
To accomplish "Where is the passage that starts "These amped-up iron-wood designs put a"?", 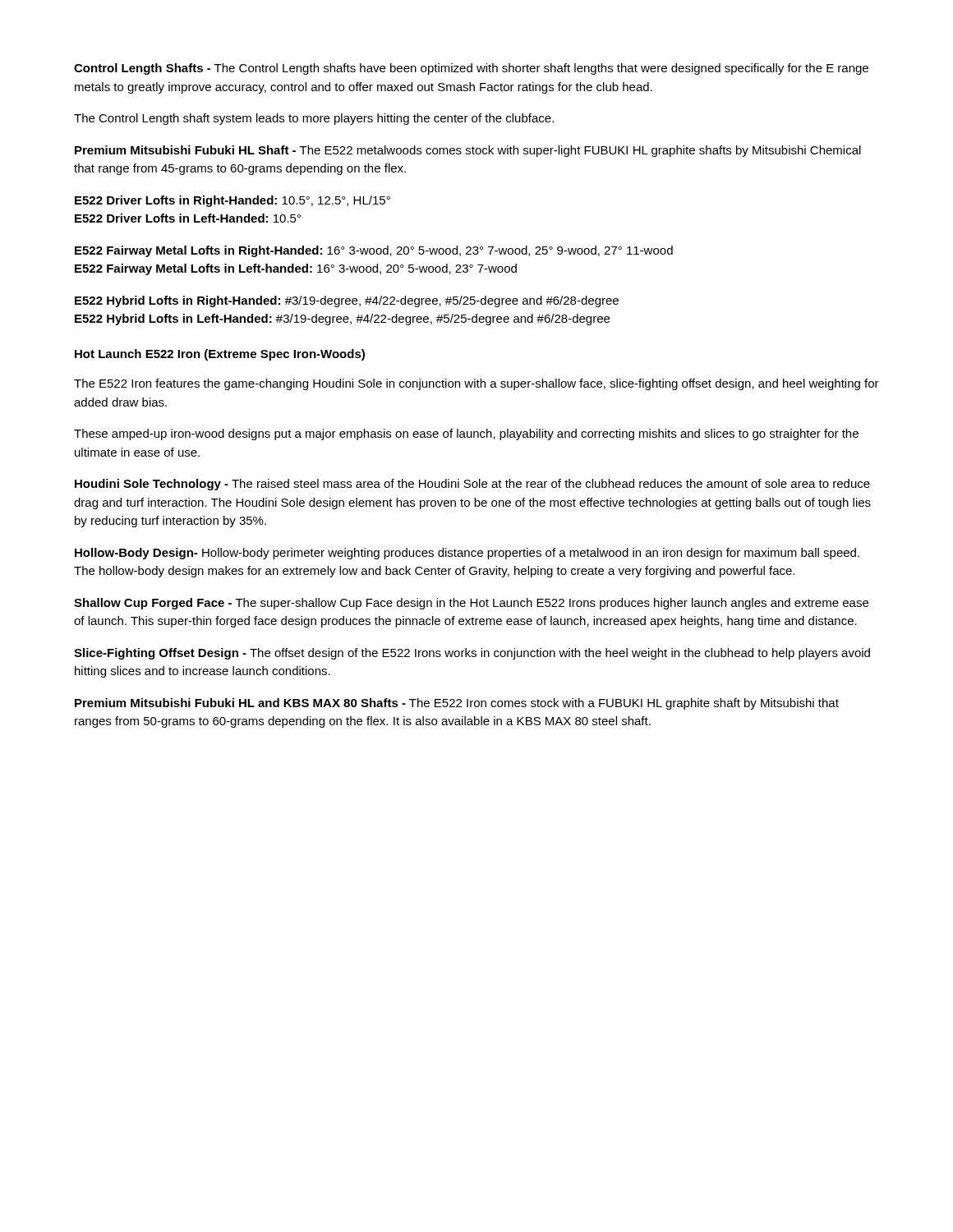I will pyautogui.click(x=466, y=442).
